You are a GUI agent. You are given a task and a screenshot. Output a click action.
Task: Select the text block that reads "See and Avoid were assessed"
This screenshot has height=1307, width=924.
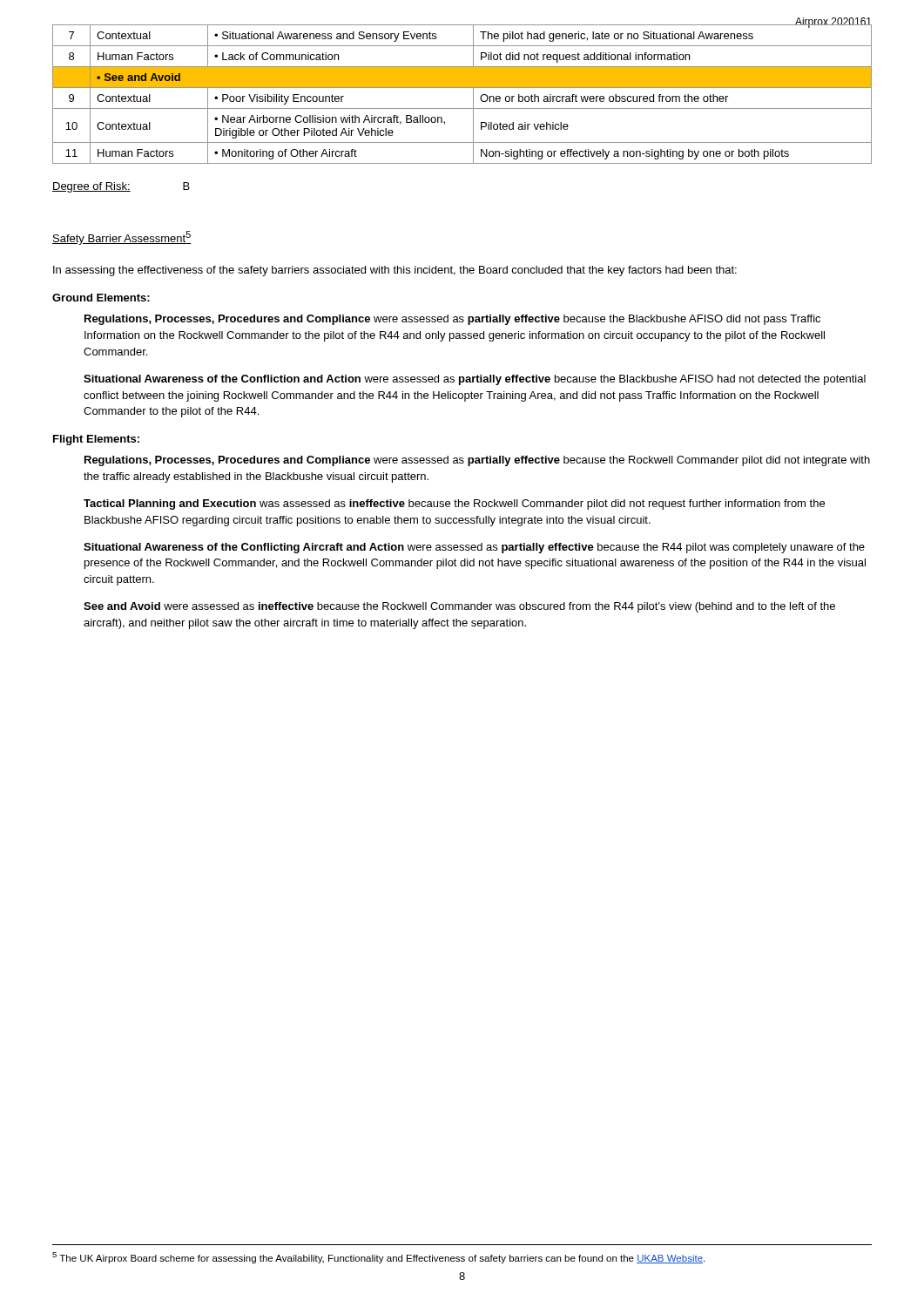pyautogui.click(x=460, y=614)
